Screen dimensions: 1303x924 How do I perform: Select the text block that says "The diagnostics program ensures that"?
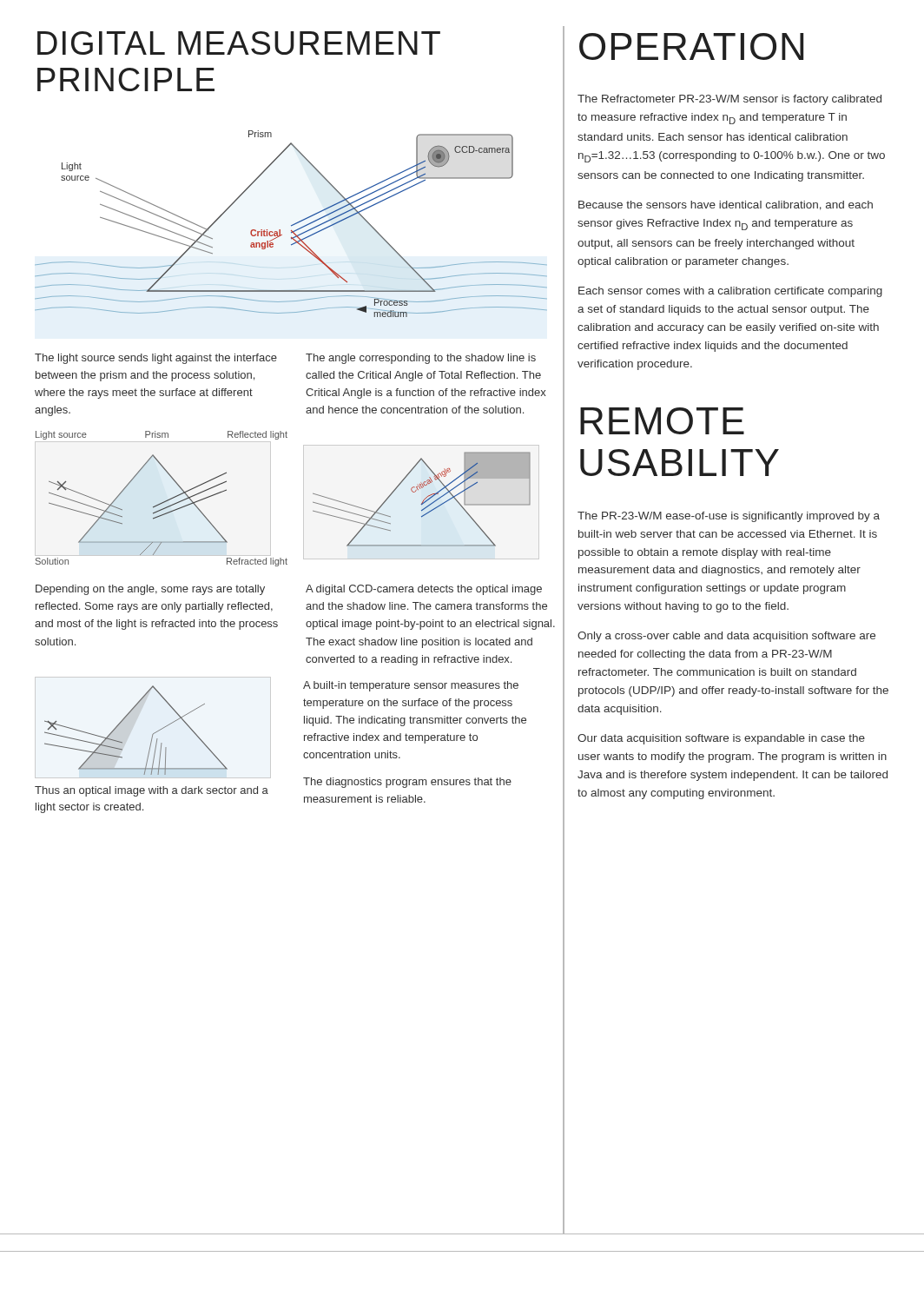pyautogui.click(x=407, y=790)
